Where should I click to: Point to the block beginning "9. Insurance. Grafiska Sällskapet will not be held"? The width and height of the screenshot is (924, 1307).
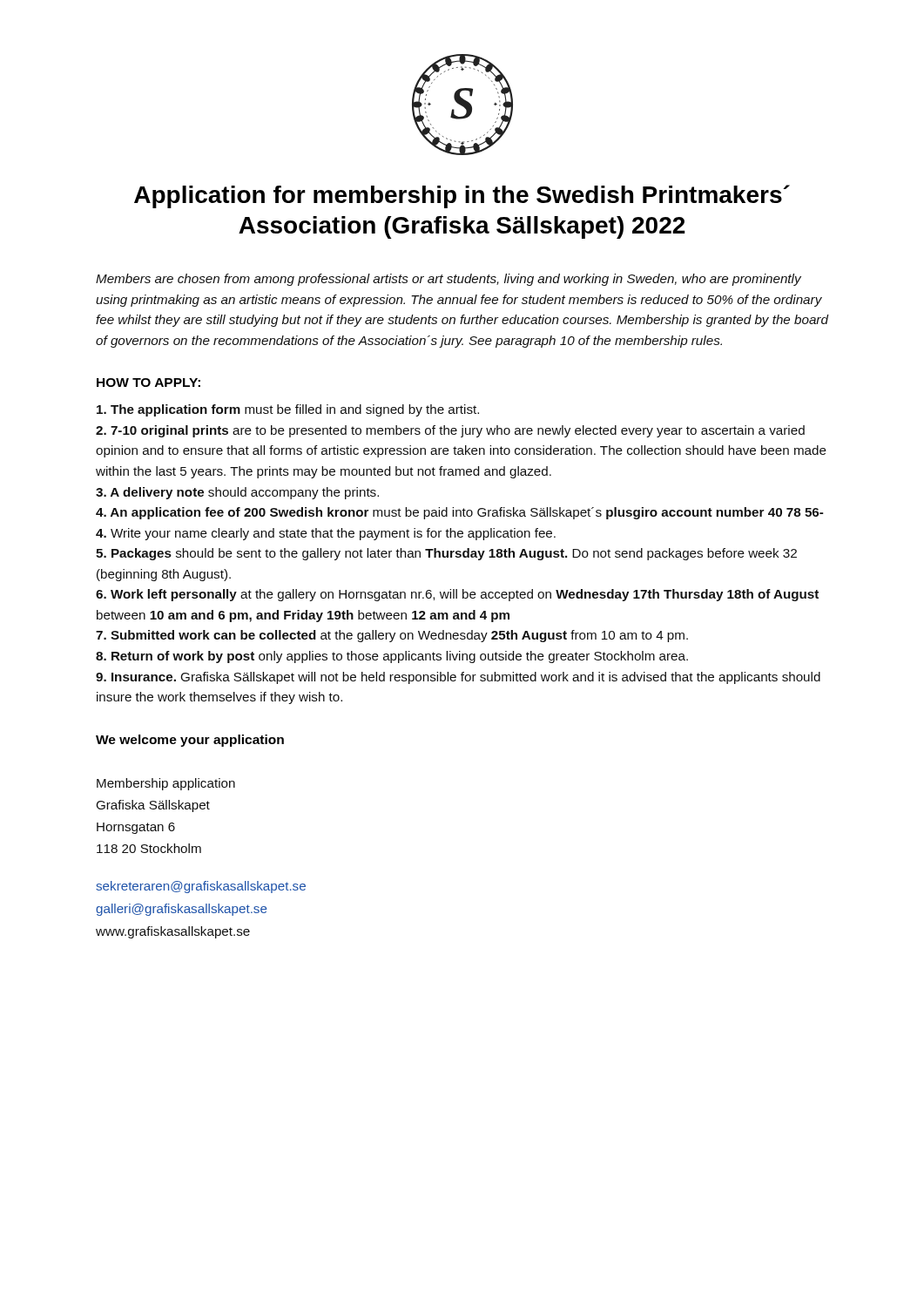coord(458,687)
